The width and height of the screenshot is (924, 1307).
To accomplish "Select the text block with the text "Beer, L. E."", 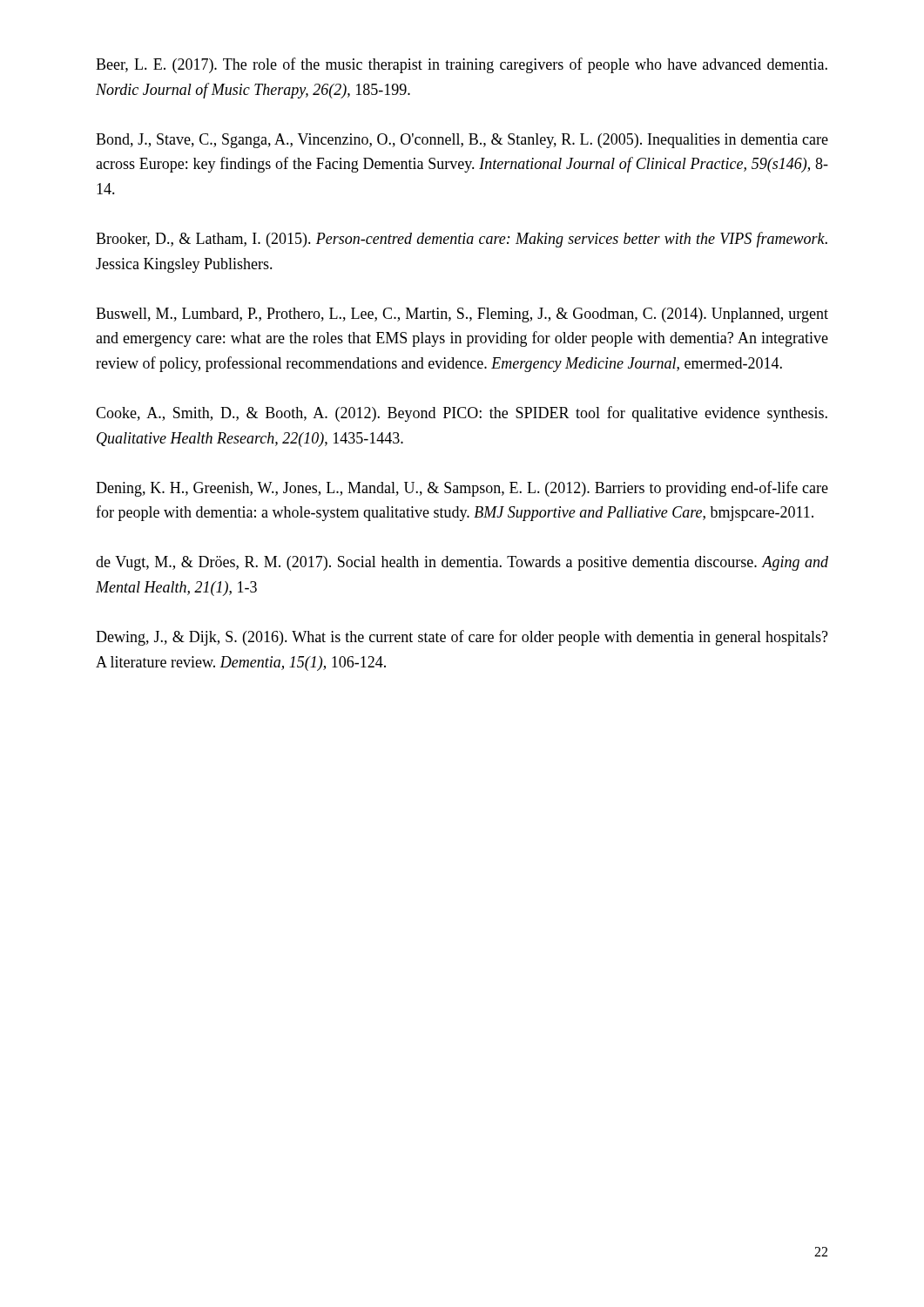I will click(462, 77).
